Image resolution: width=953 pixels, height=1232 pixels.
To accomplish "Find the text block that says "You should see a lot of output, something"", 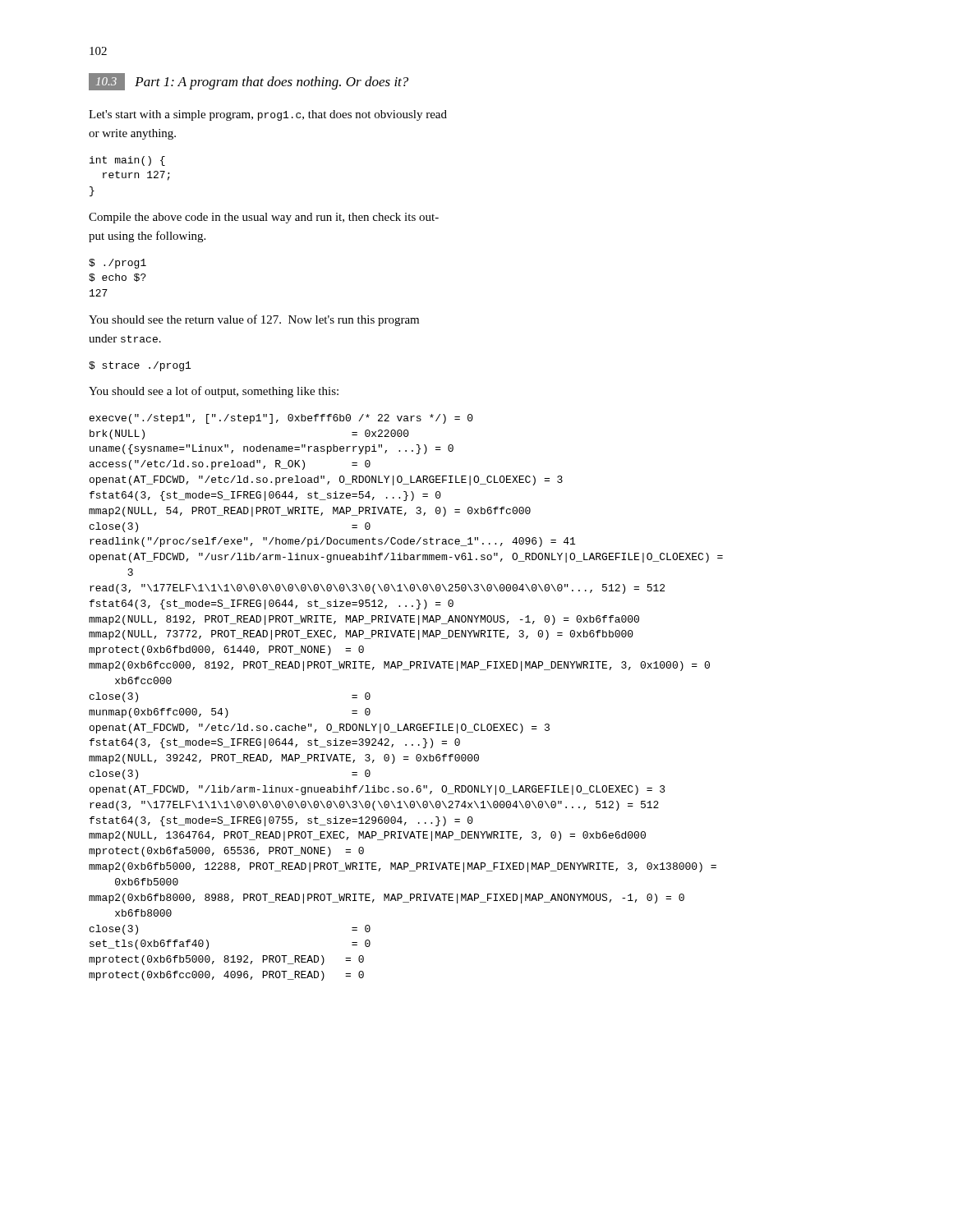I will point(214,391).
